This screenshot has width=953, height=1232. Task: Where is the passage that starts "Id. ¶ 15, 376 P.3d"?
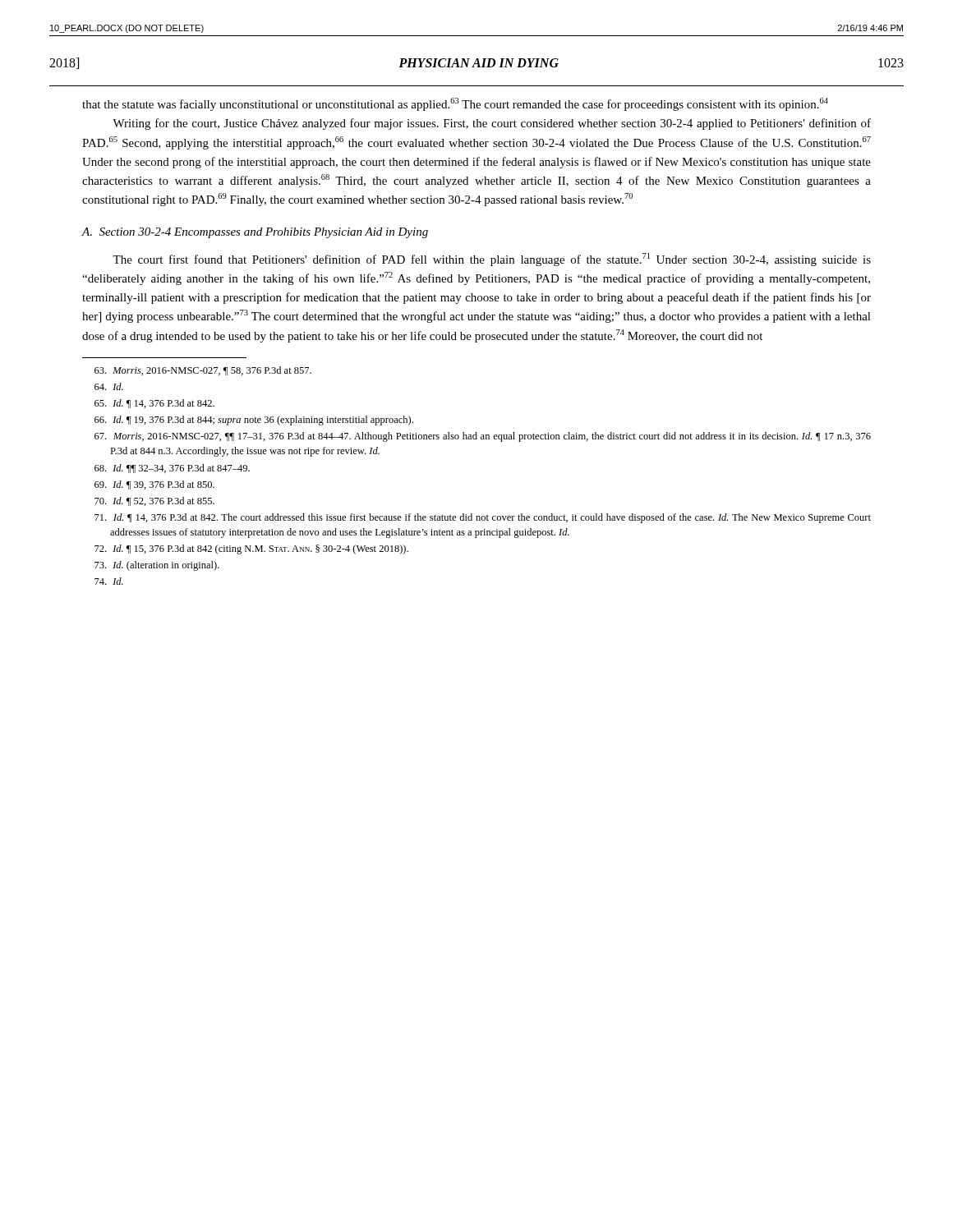coord(476,549)
